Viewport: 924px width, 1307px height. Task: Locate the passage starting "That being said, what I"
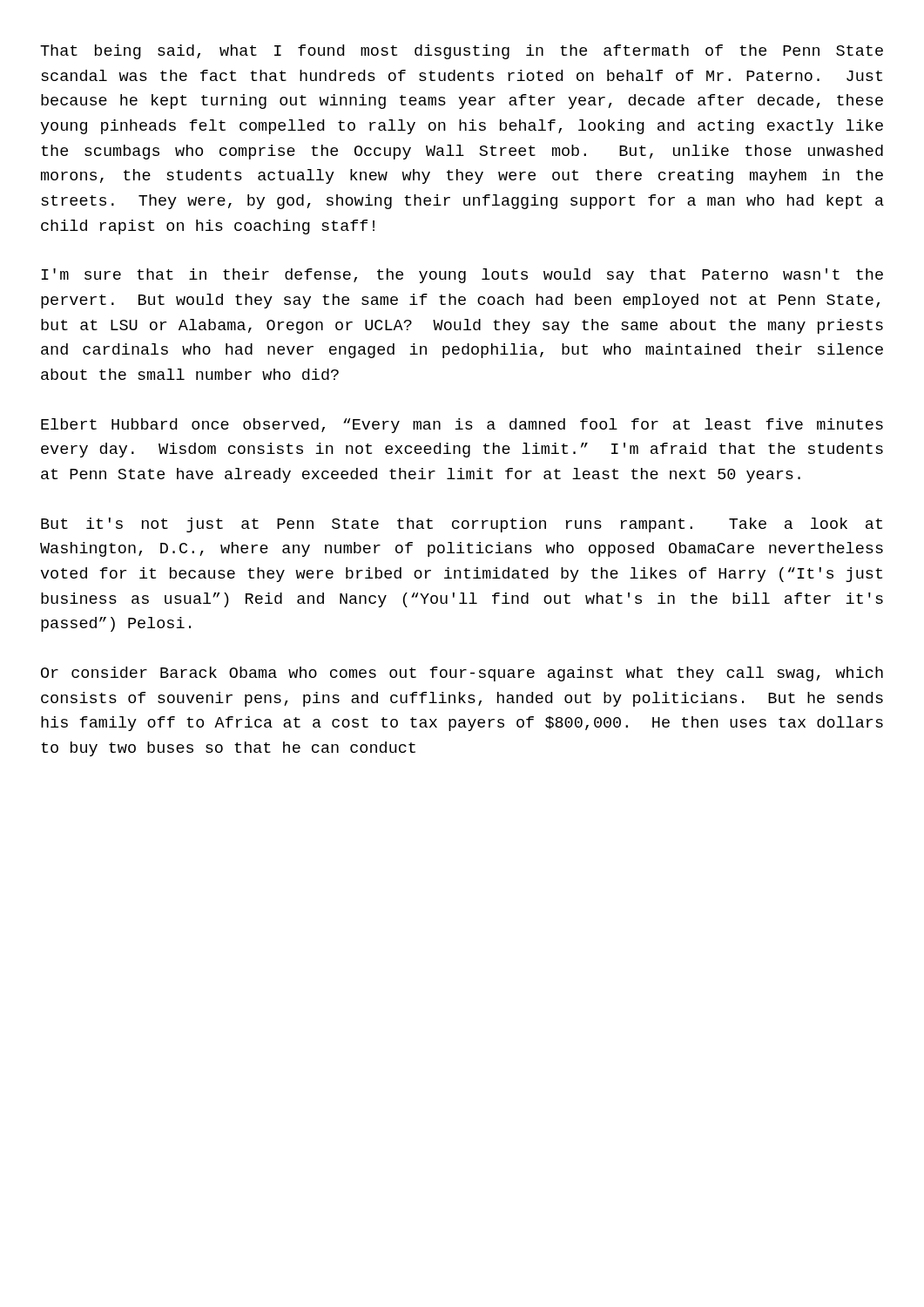[x=462, y=52]
